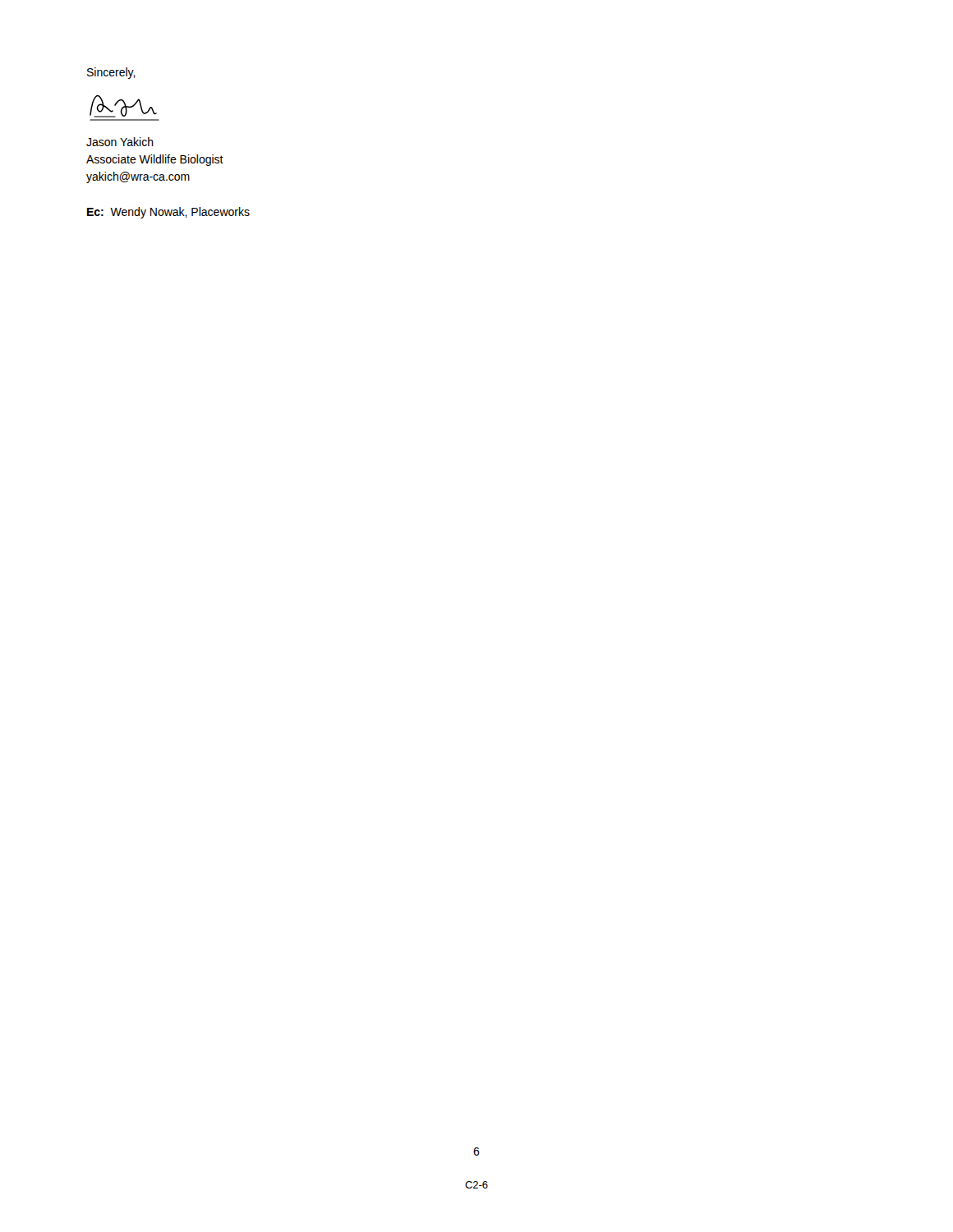The image size is (953, 1232).
Task: Select the text block starting "Ec: Wendy Nowak,"
Action: (x=168, y=212)
